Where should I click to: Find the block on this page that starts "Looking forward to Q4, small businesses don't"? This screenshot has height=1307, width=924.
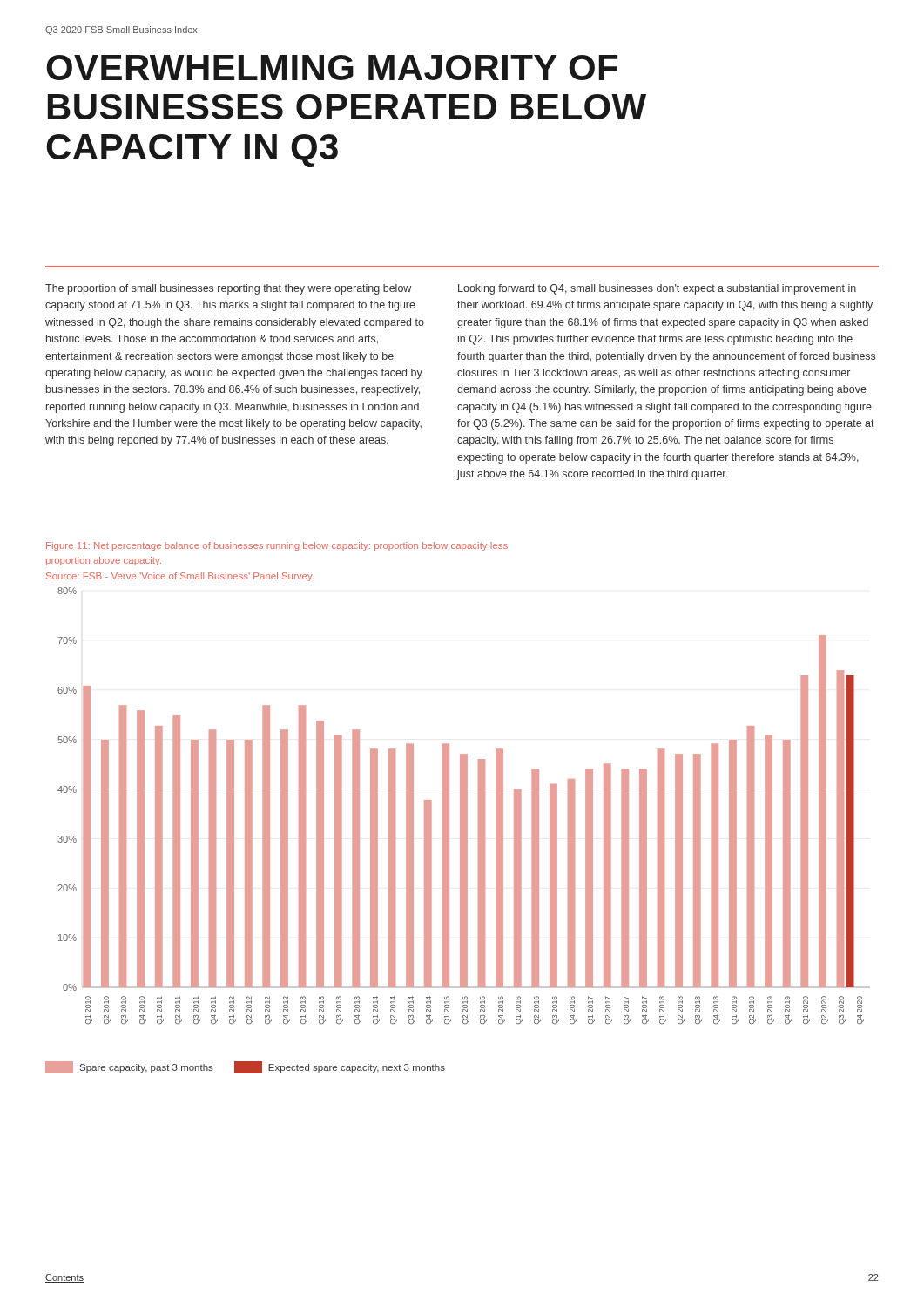667,381
